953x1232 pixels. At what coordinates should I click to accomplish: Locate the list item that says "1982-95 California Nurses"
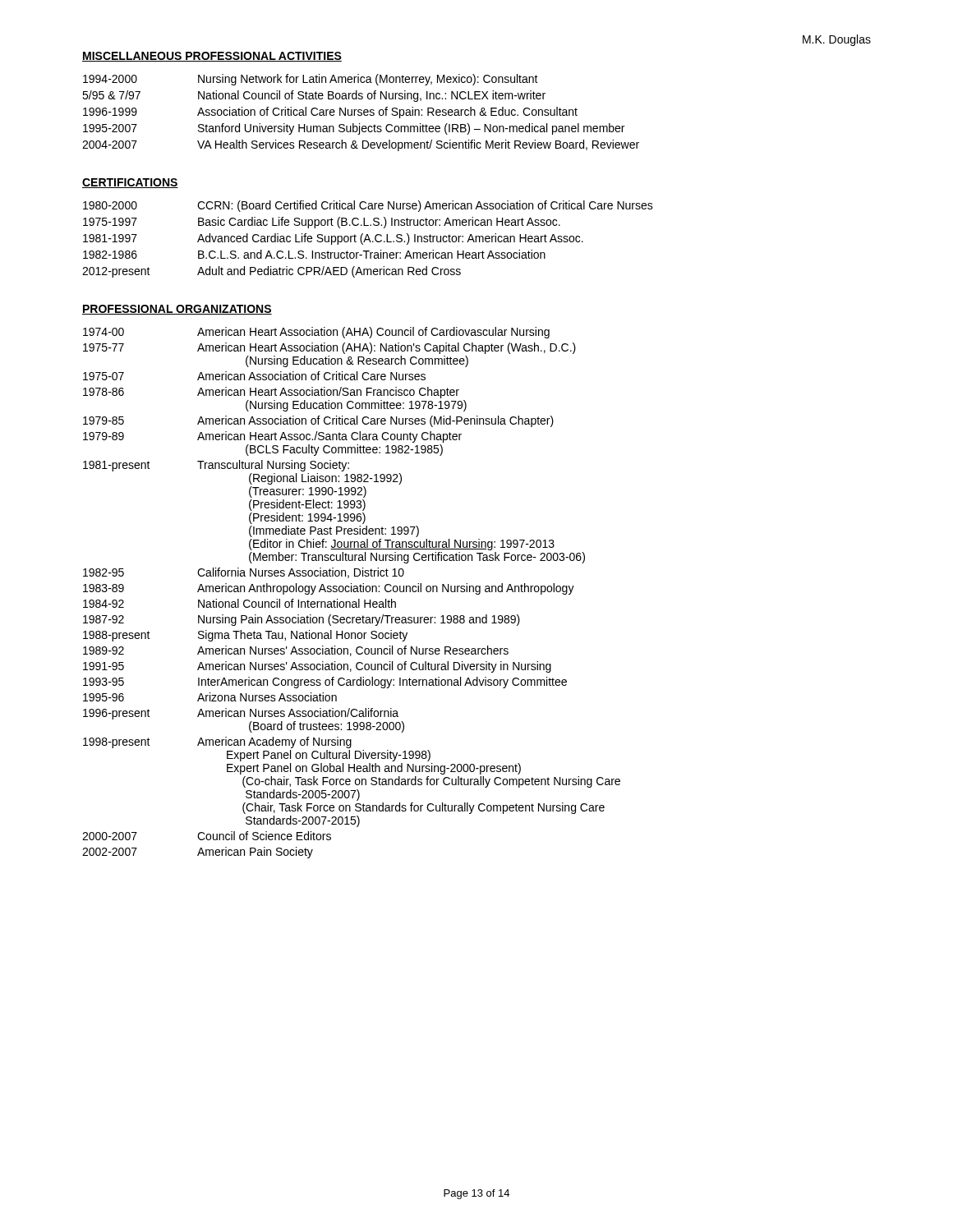(244, 573)
